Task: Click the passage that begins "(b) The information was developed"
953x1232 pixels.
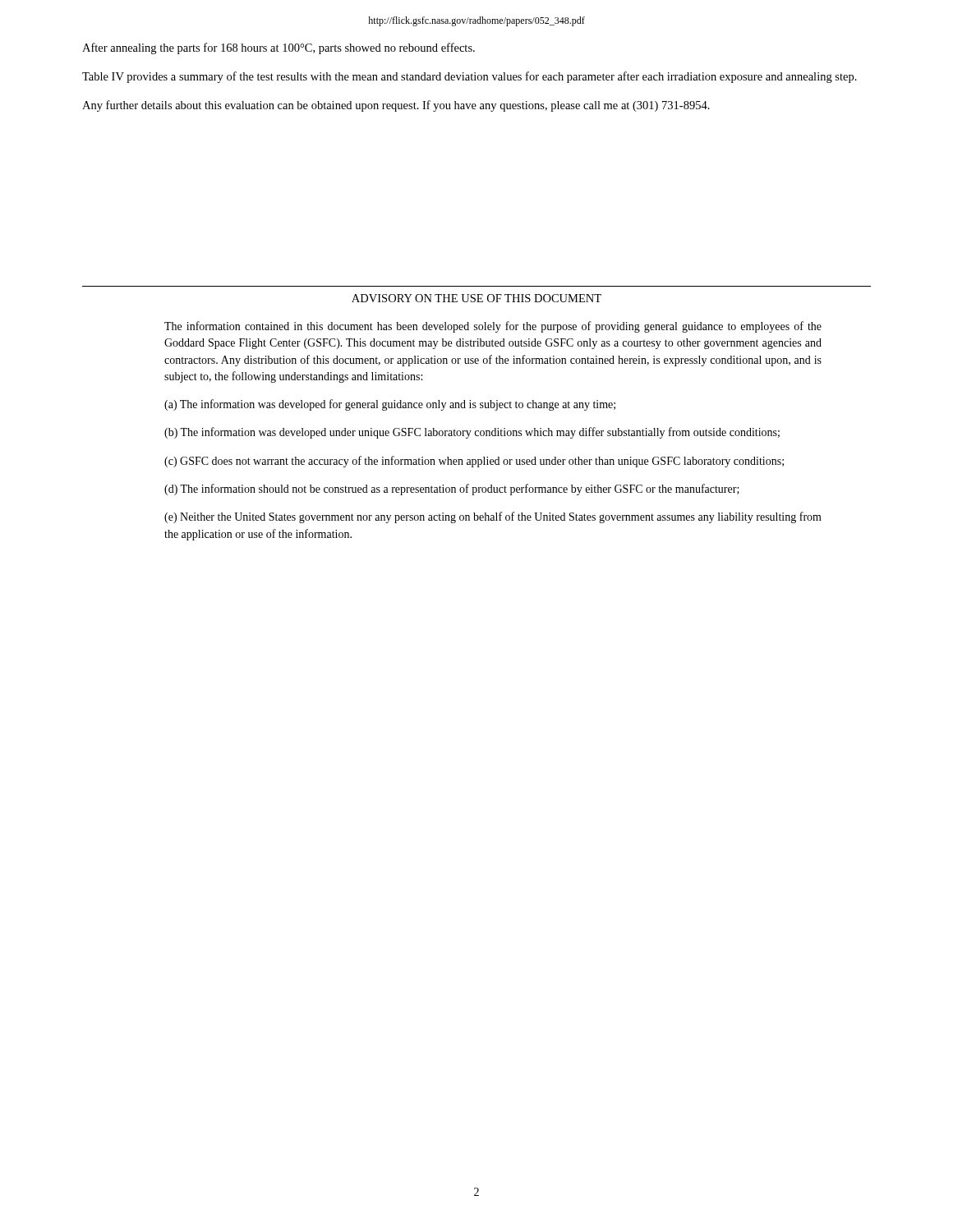Action: (x=472, y=433)
